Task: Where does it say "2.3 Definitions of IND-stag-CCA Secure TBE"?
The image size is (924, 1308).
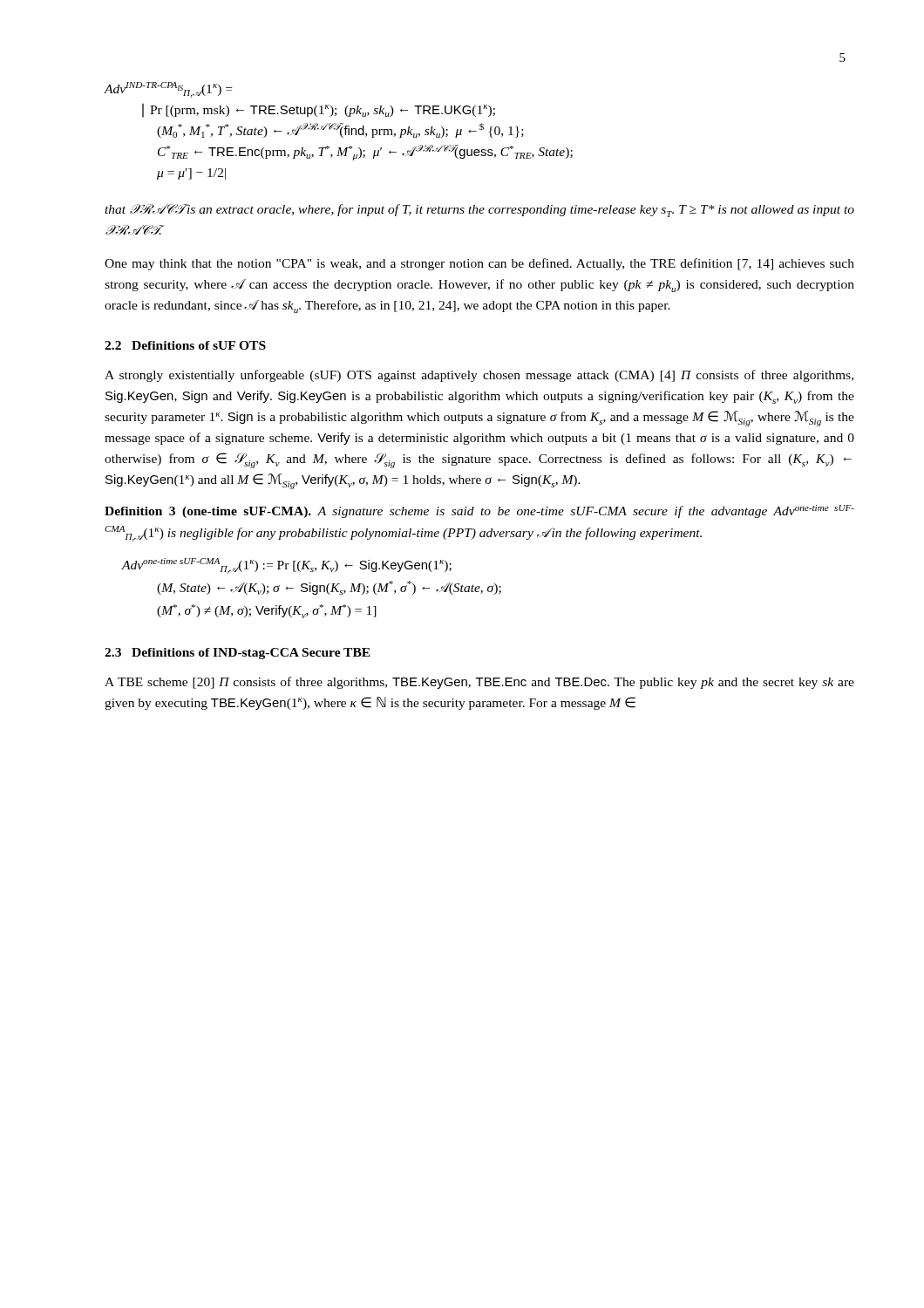Action: pyautogui.click(x=238, y=651)
